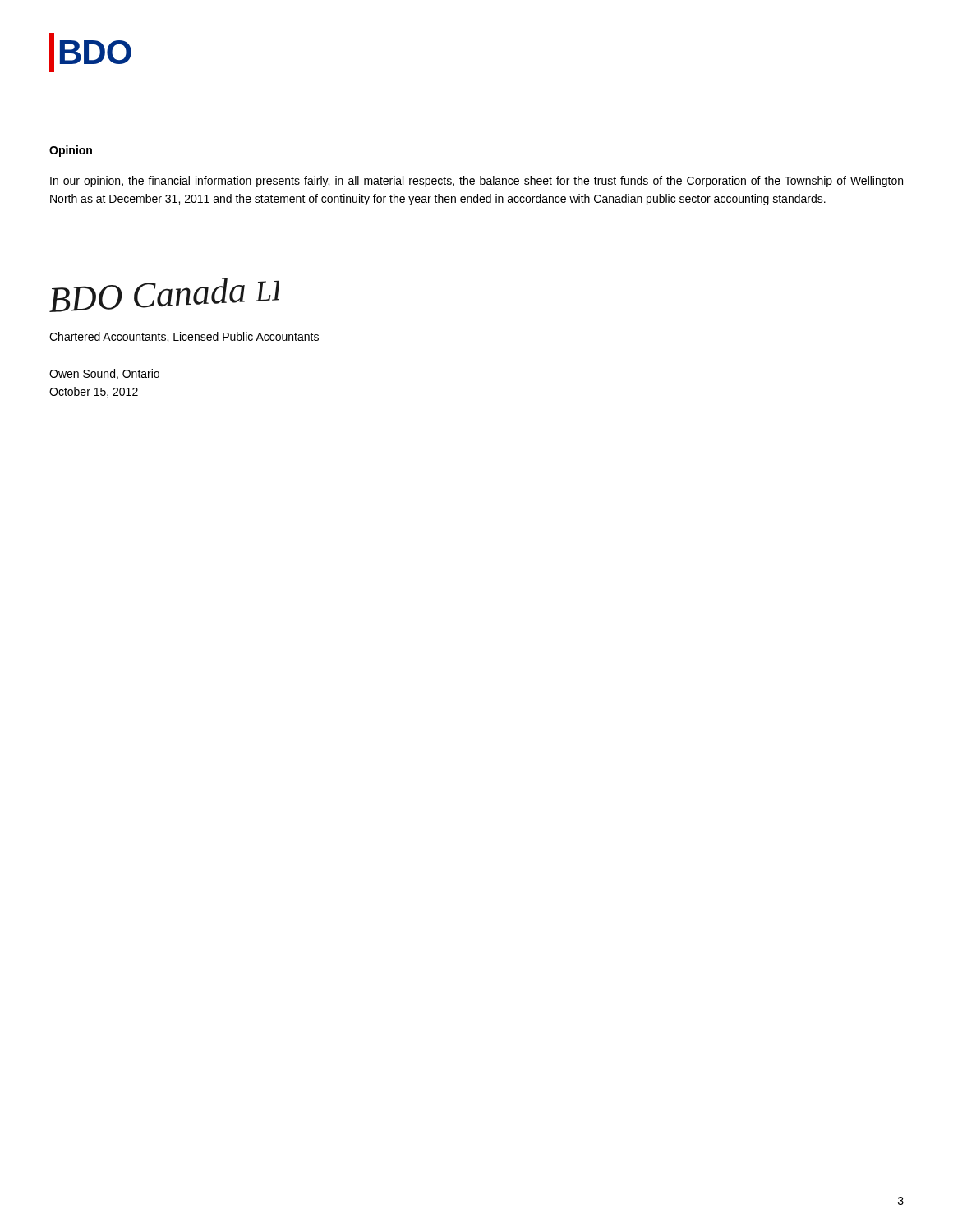953x1232 pixels.
Task: Find the illustration
Action: pyautogui.click(x=164, y=297)
